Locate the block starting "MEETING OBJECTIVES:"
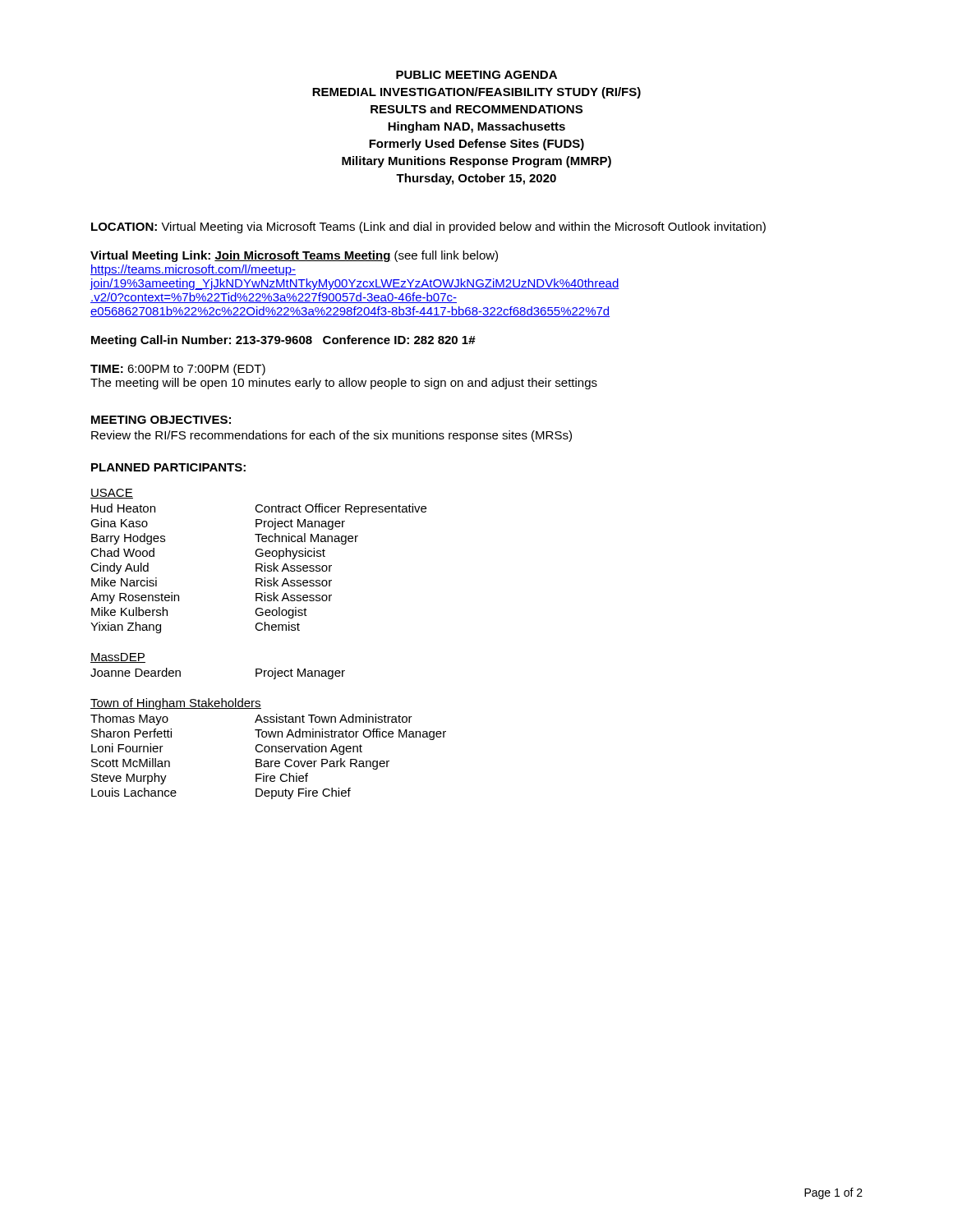 (x=161, y=419)
